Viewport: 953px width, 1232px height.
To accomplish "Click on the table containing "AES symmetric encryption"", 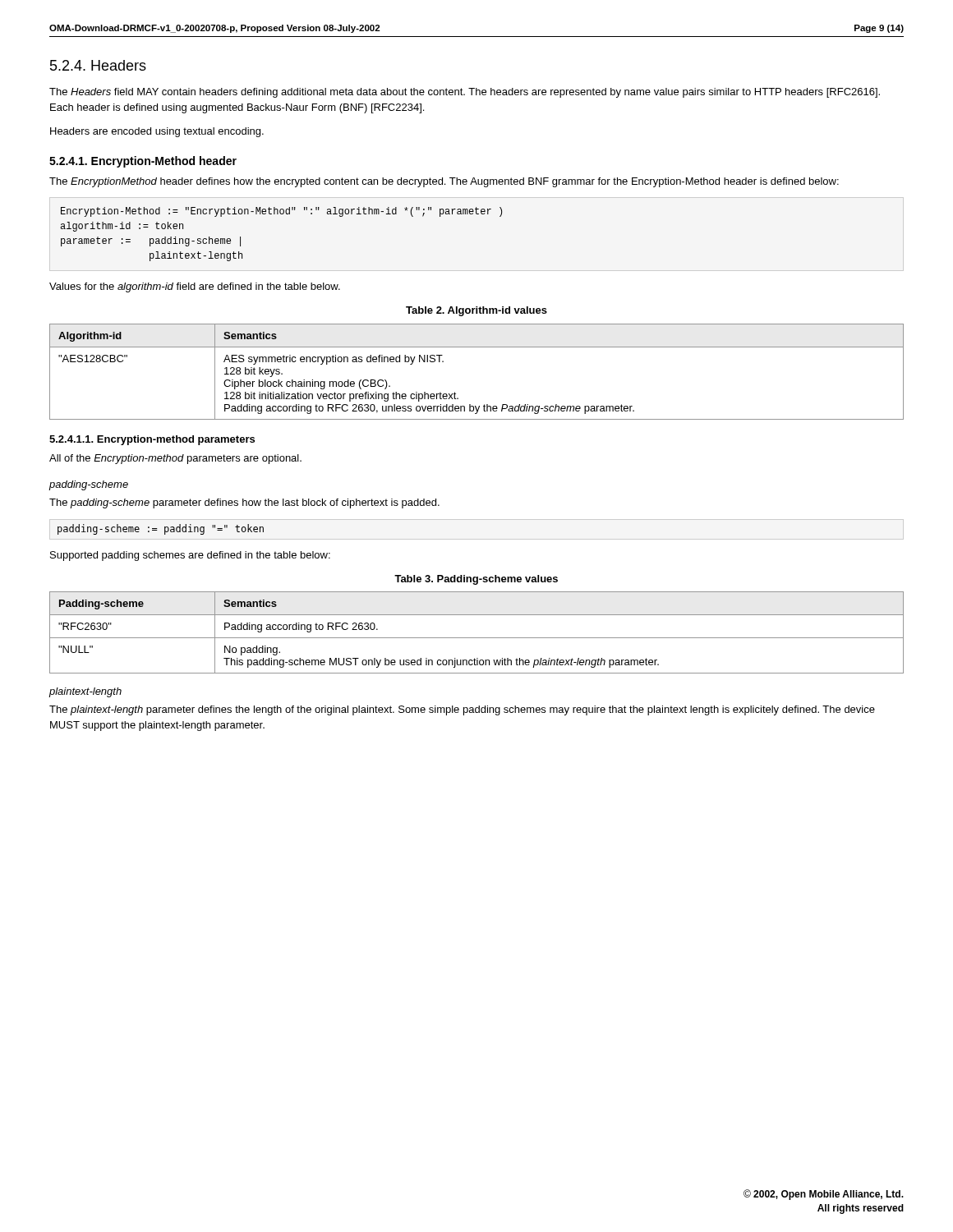I will click(476, 372).
